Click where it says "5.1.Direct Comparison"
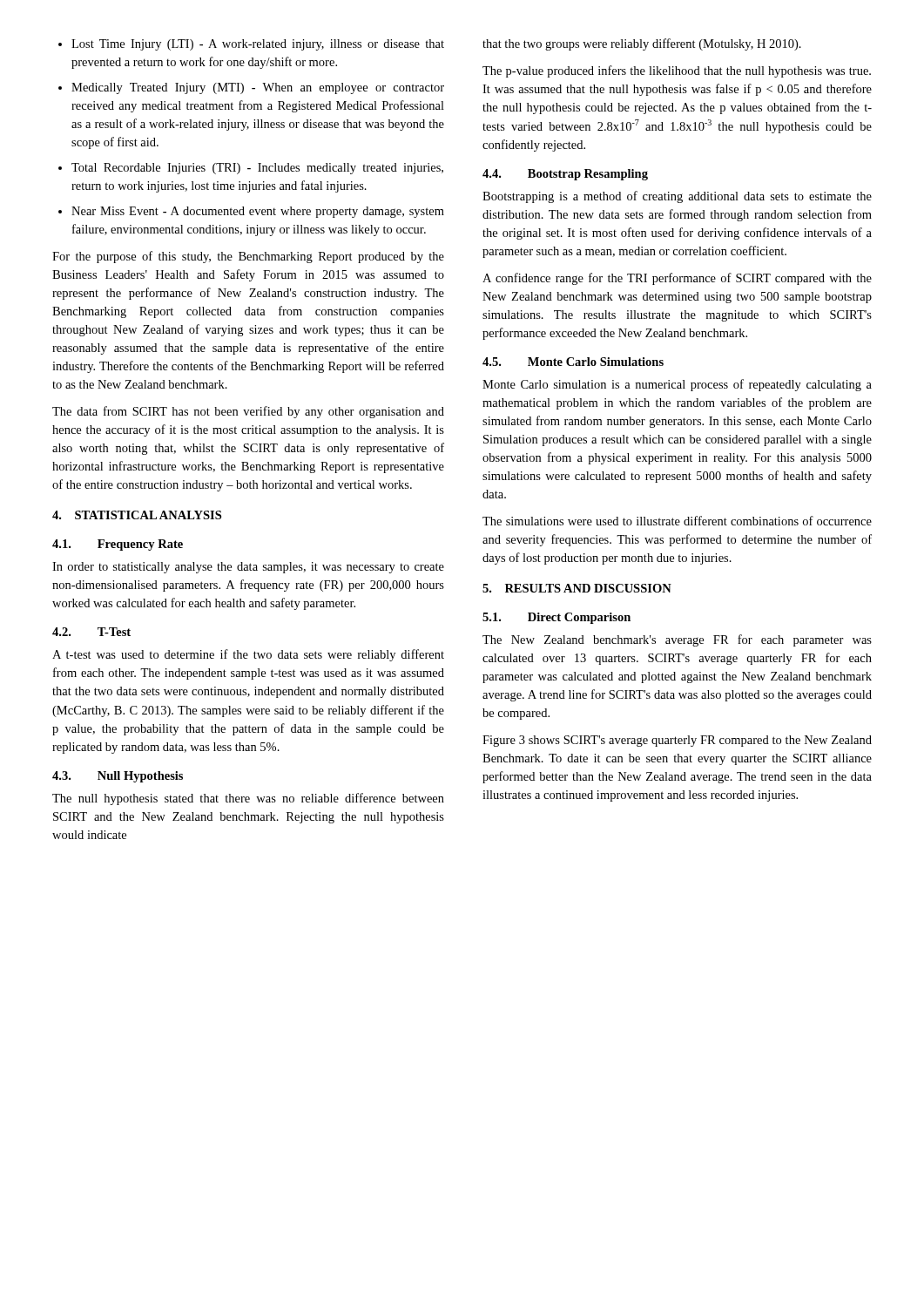 (556, 618)
